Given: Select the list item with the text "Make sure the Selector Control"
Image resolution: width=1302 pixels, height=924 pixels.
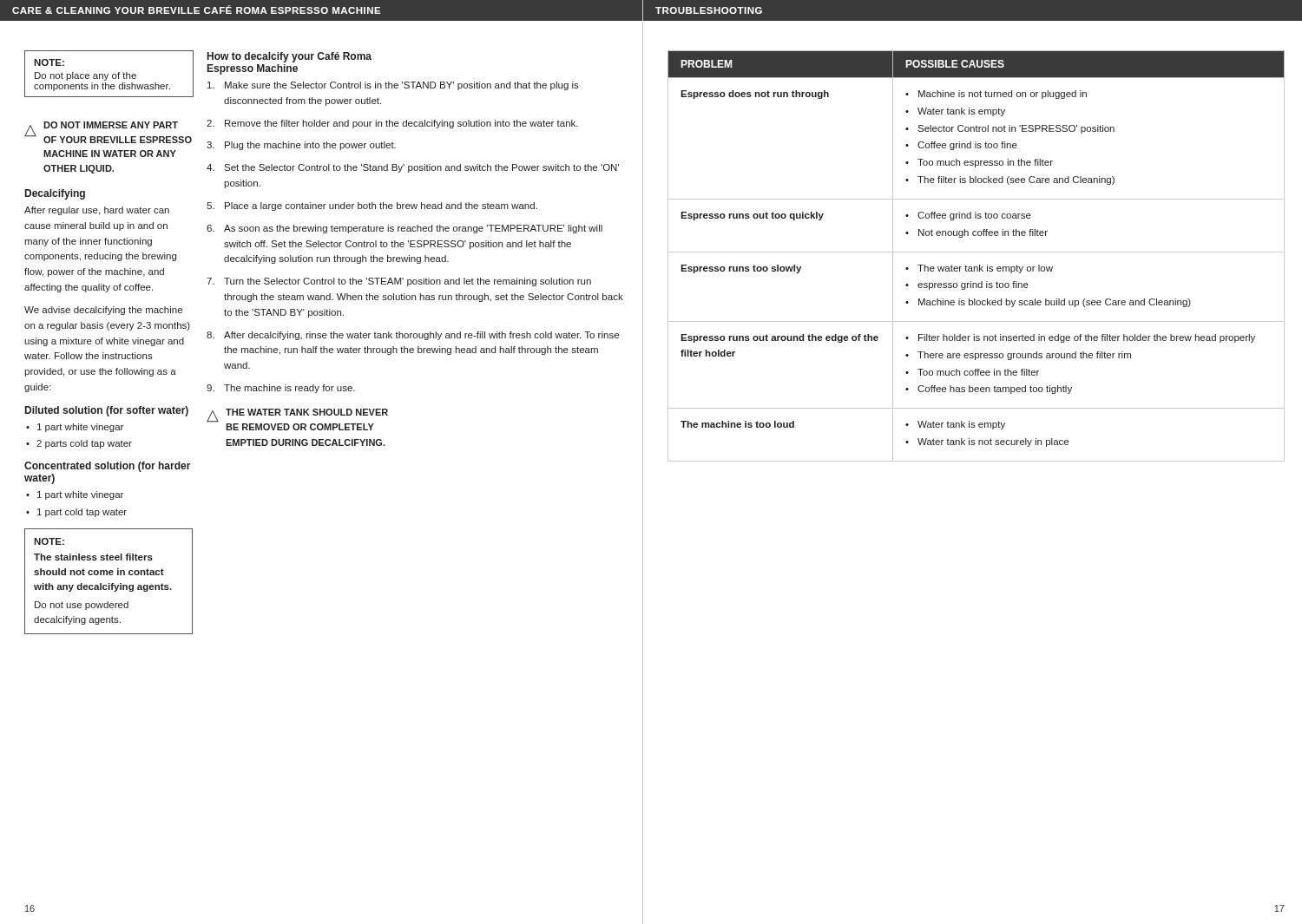Looking at the screenshot, I should click(x=416, y=94).
